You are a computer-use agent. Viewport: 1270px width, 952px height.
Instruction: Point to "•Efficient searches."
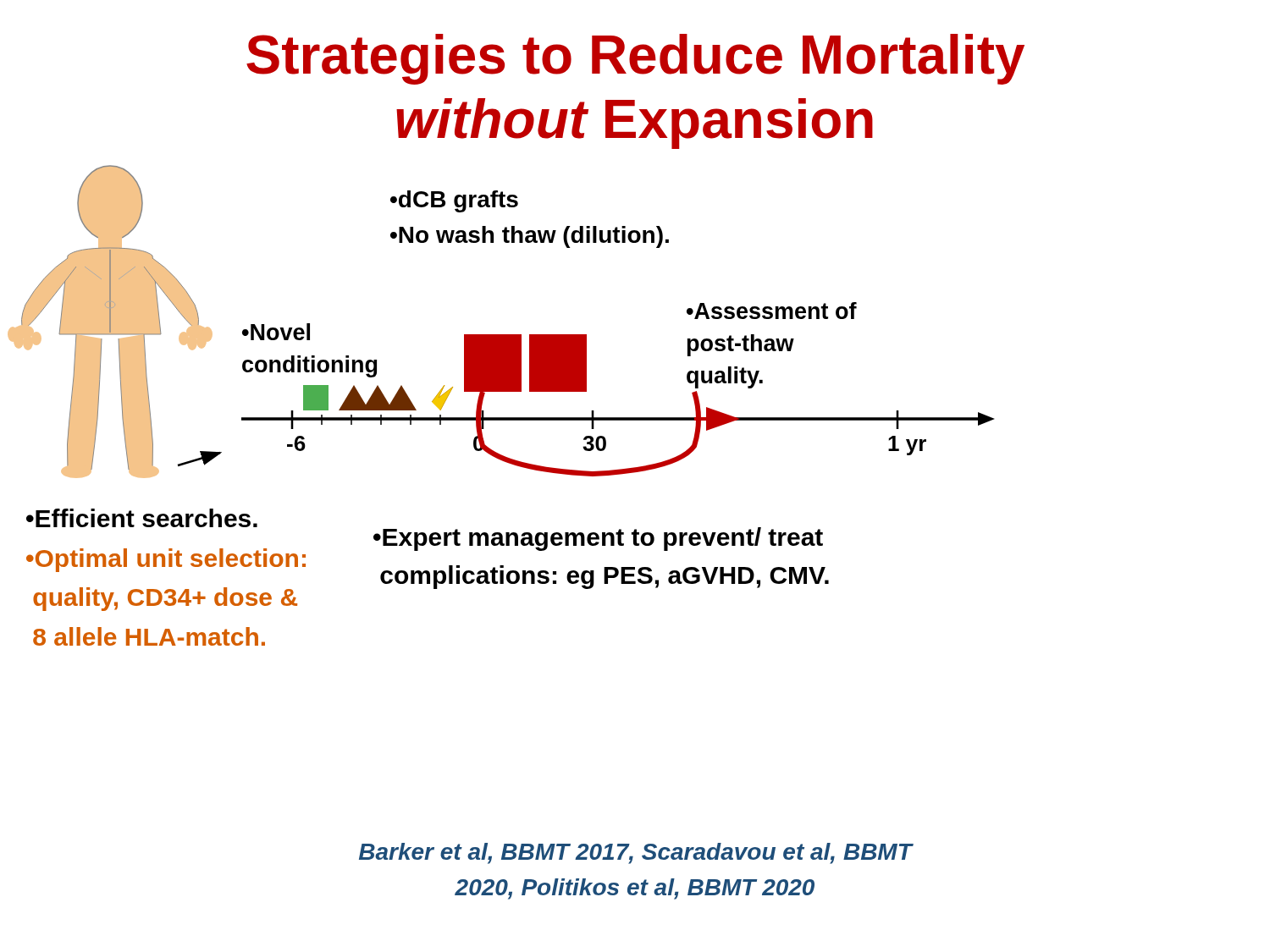coord(142,518)
